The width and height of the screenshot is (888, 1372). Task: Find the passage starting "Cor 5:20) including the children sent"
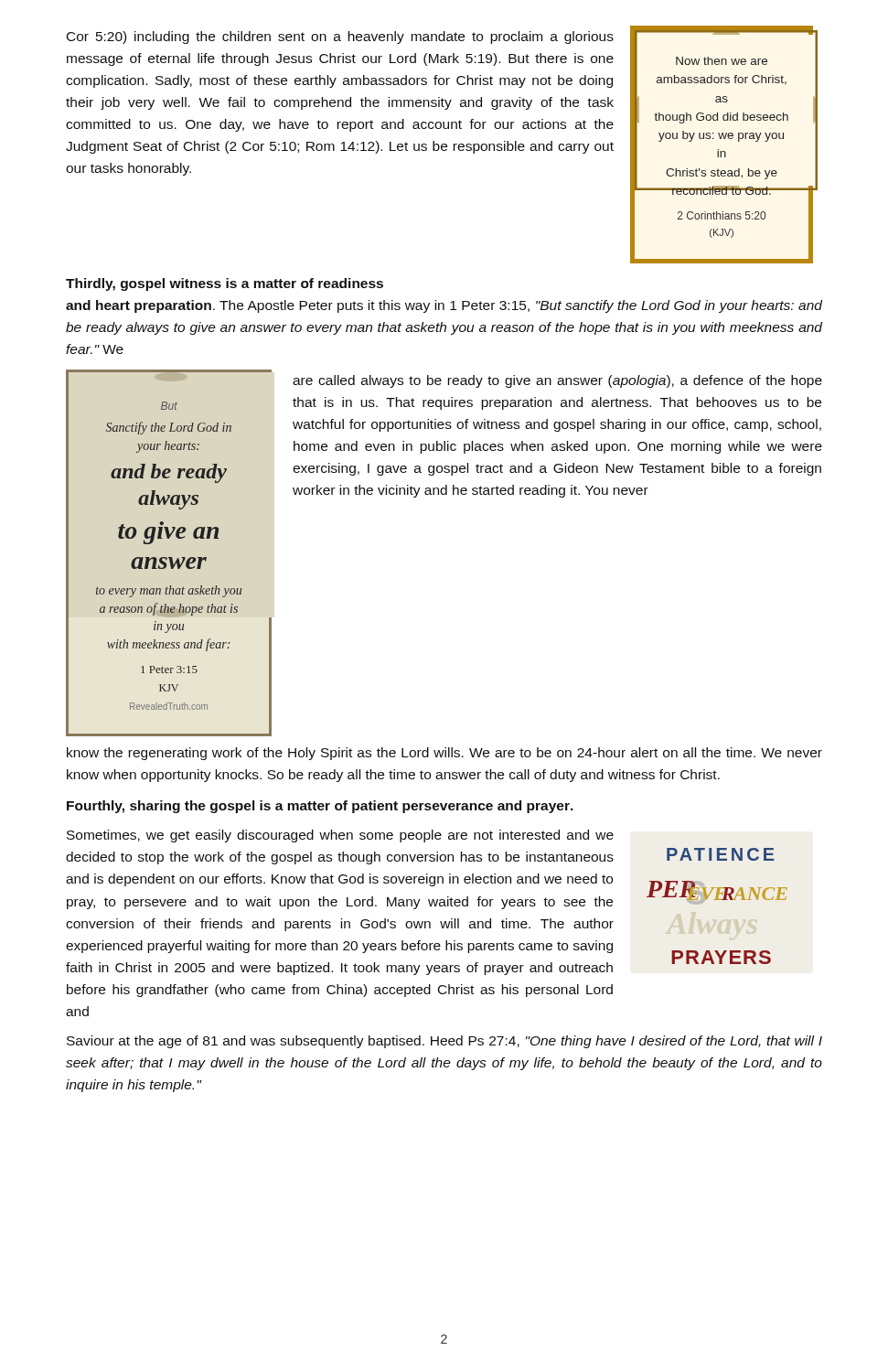click(340, 102)
